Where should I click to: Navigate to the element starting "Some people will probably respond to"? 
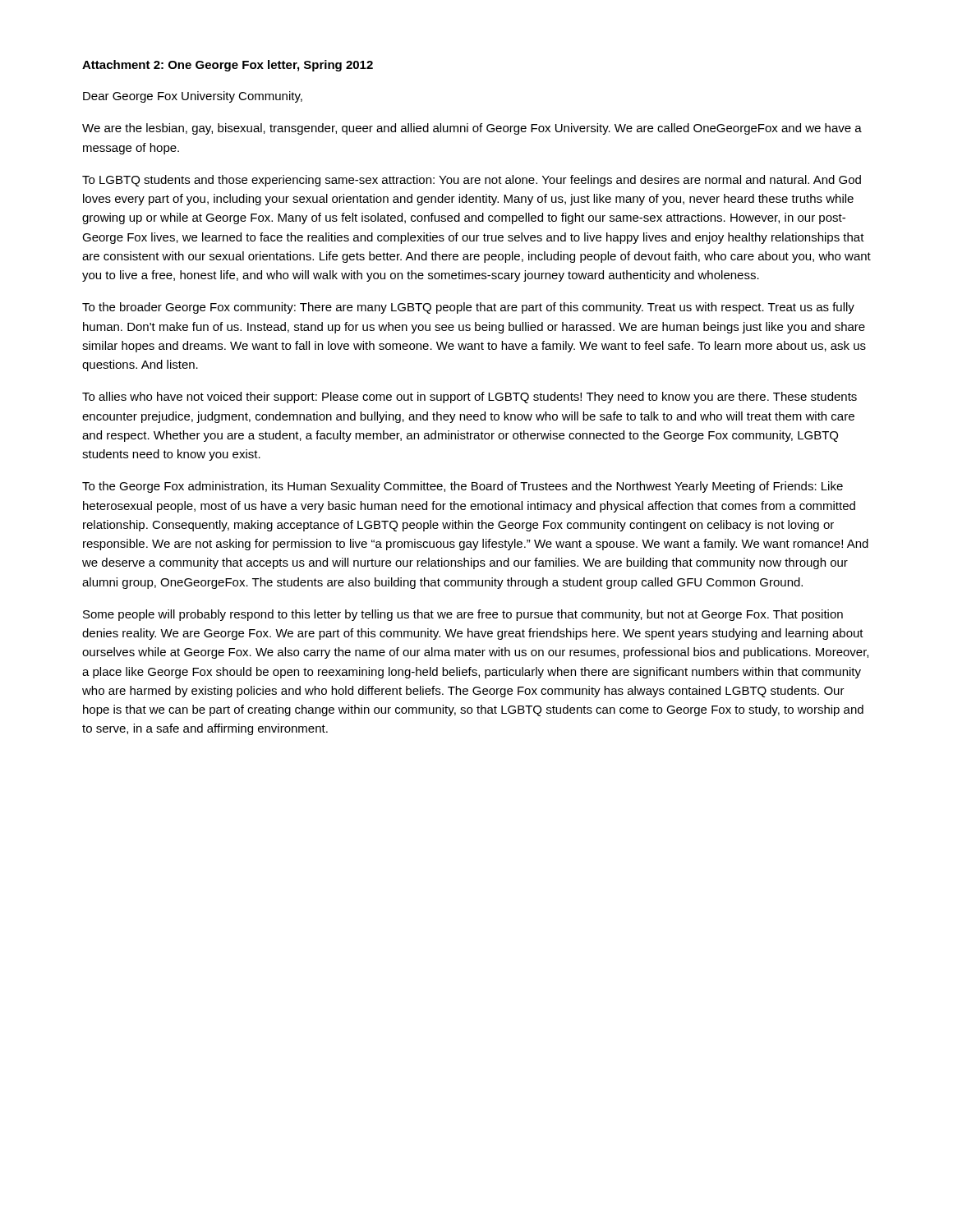(476, 671)
